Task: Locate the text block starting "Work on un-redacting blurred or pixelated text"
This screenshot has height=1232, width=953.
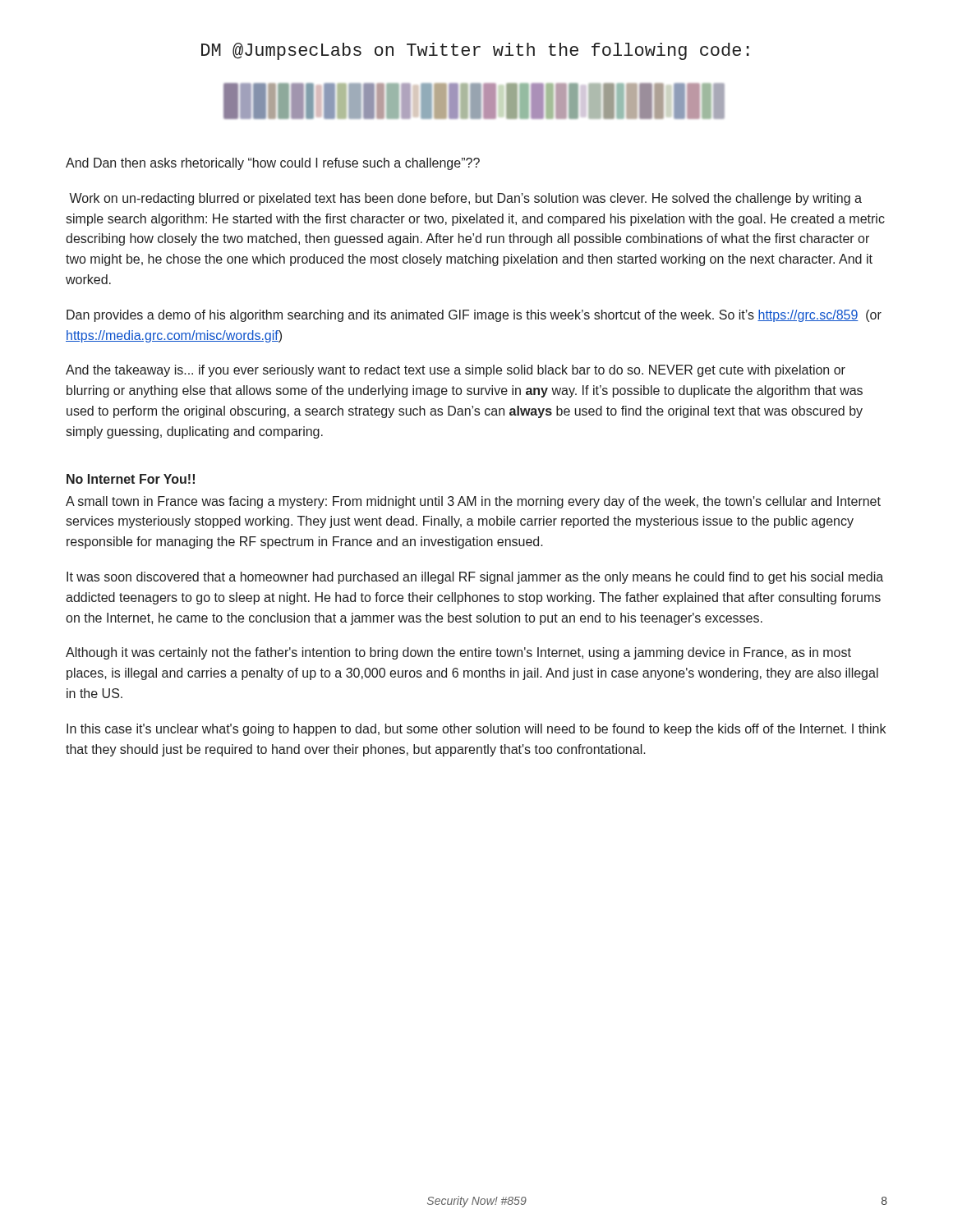Action: [475, 239]
